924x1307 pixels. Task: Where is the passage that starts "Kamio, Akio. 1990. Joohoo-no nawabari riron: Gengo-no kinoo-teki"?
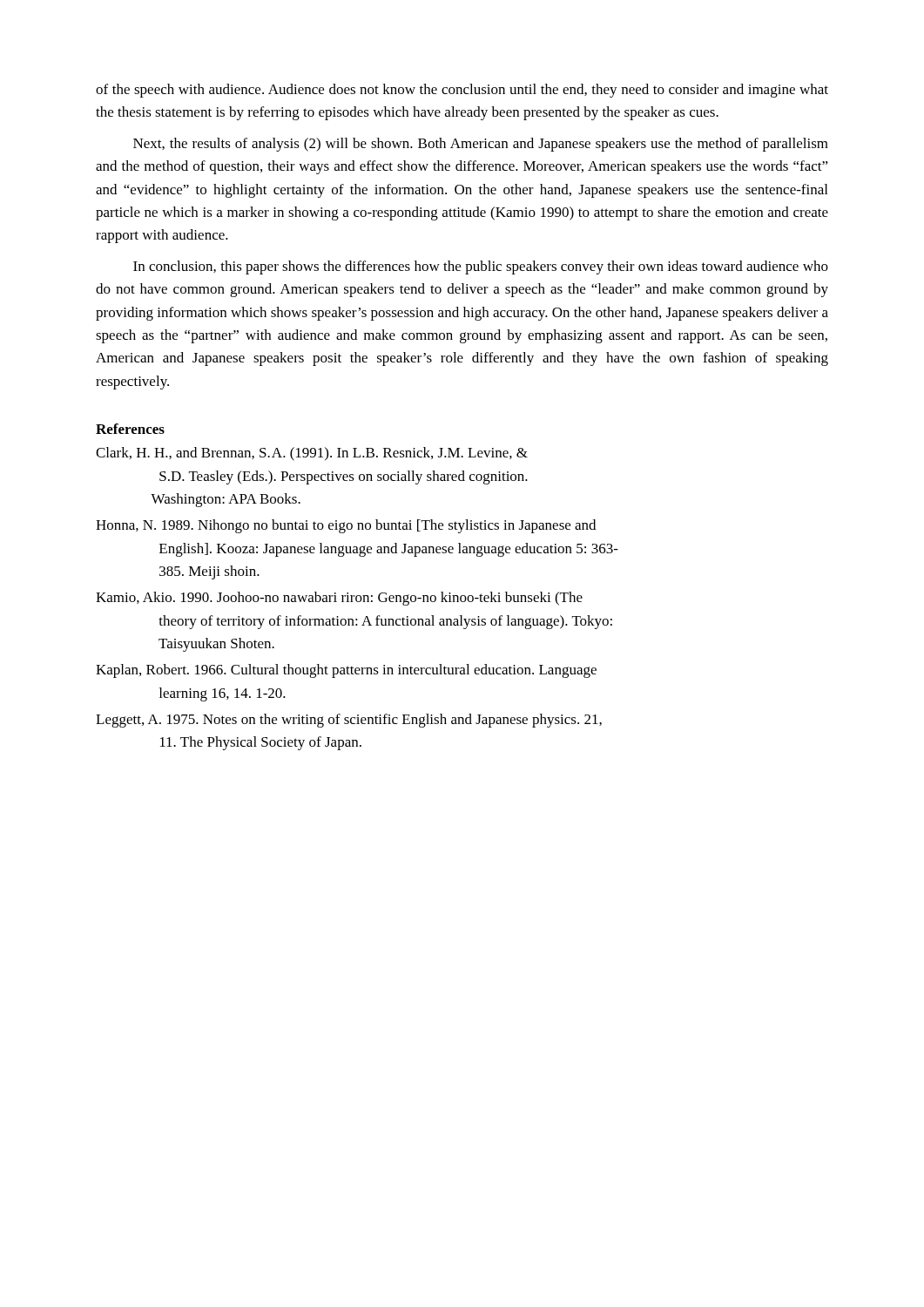(x=355, y=620)
